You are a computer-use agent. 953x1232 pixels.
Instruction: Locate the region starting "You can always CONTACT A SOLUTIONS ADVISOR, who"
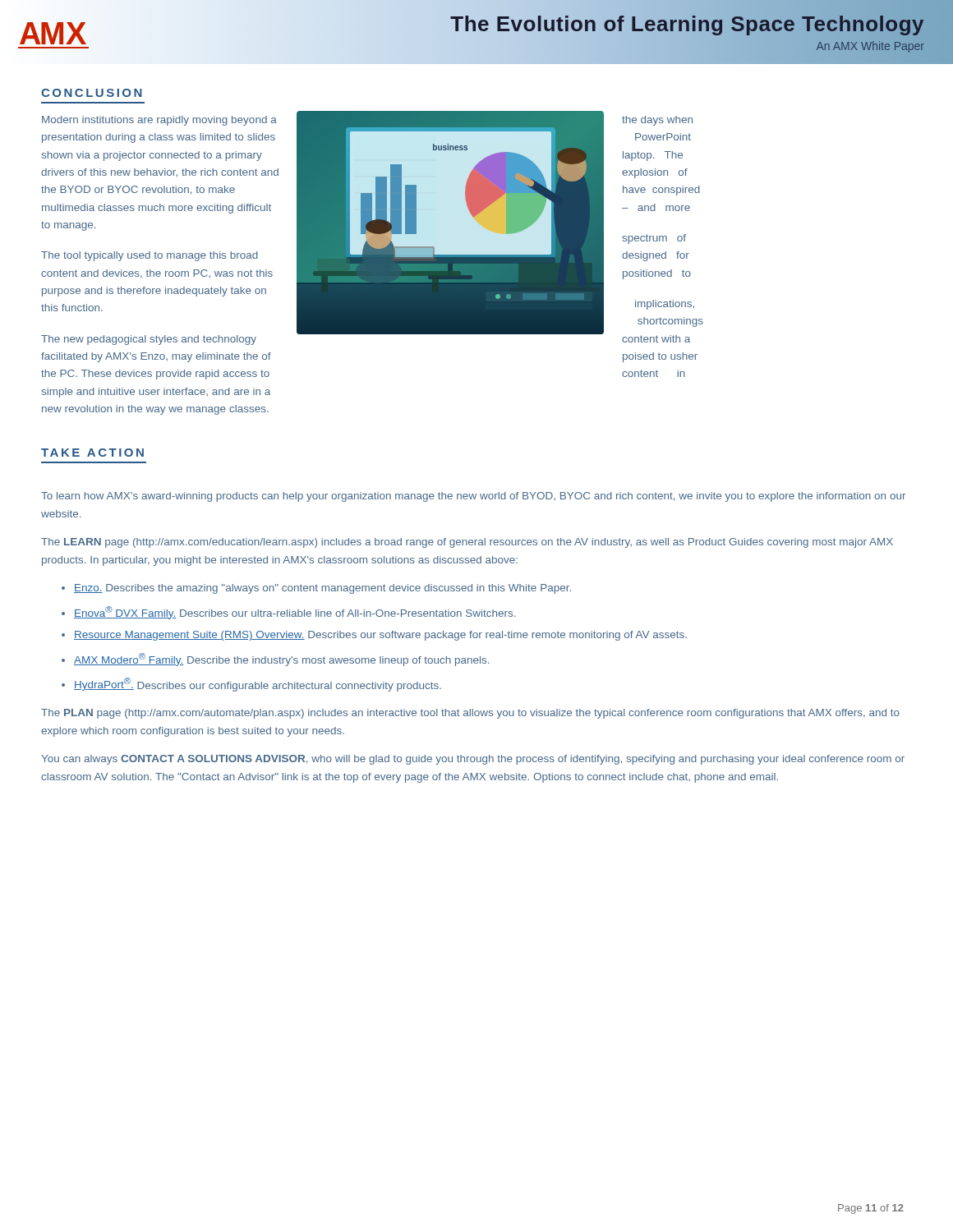coord(473,768)
